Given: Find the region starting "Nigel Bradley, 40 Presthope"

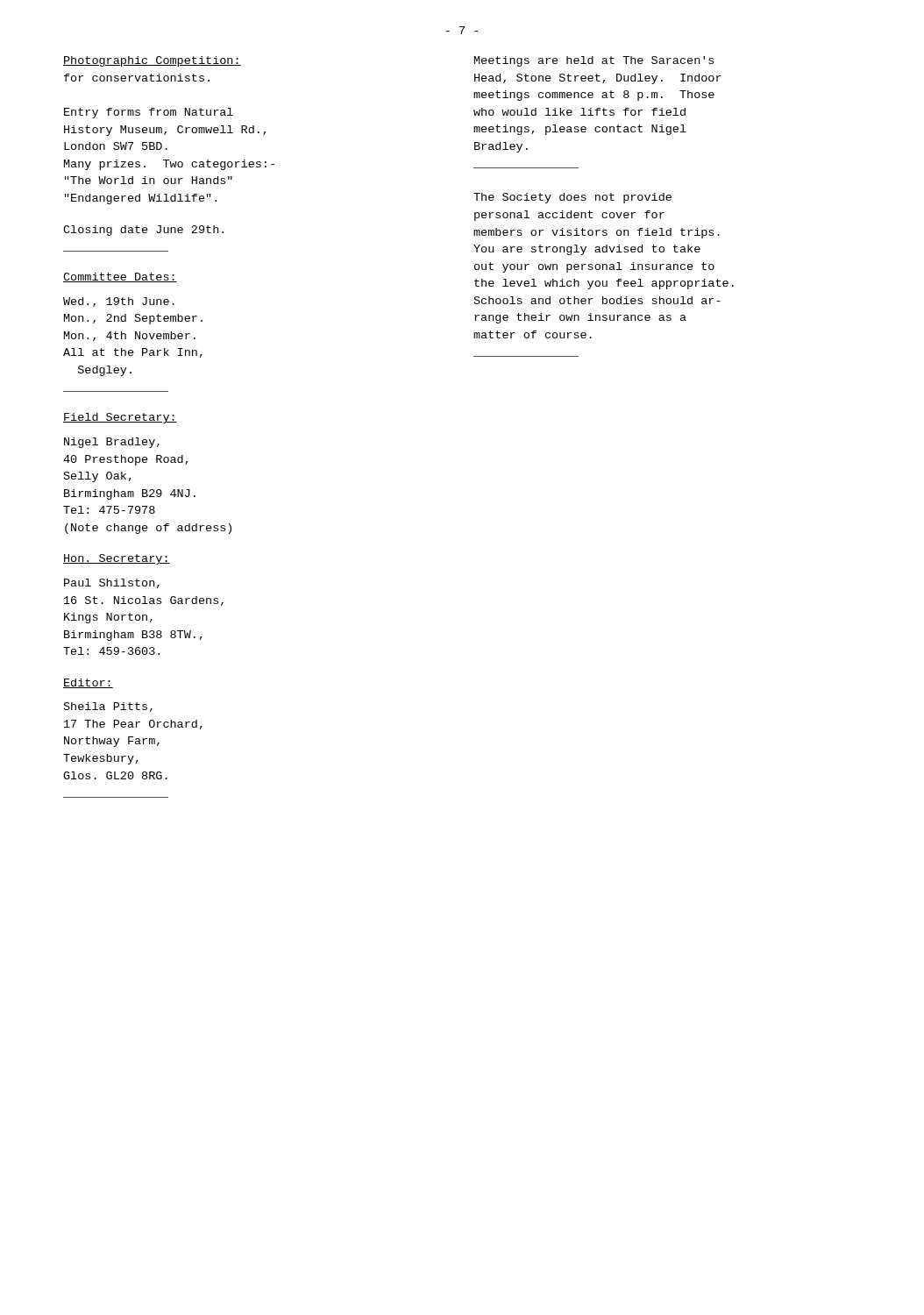Looking at the screenshot, I should [148, 485].
